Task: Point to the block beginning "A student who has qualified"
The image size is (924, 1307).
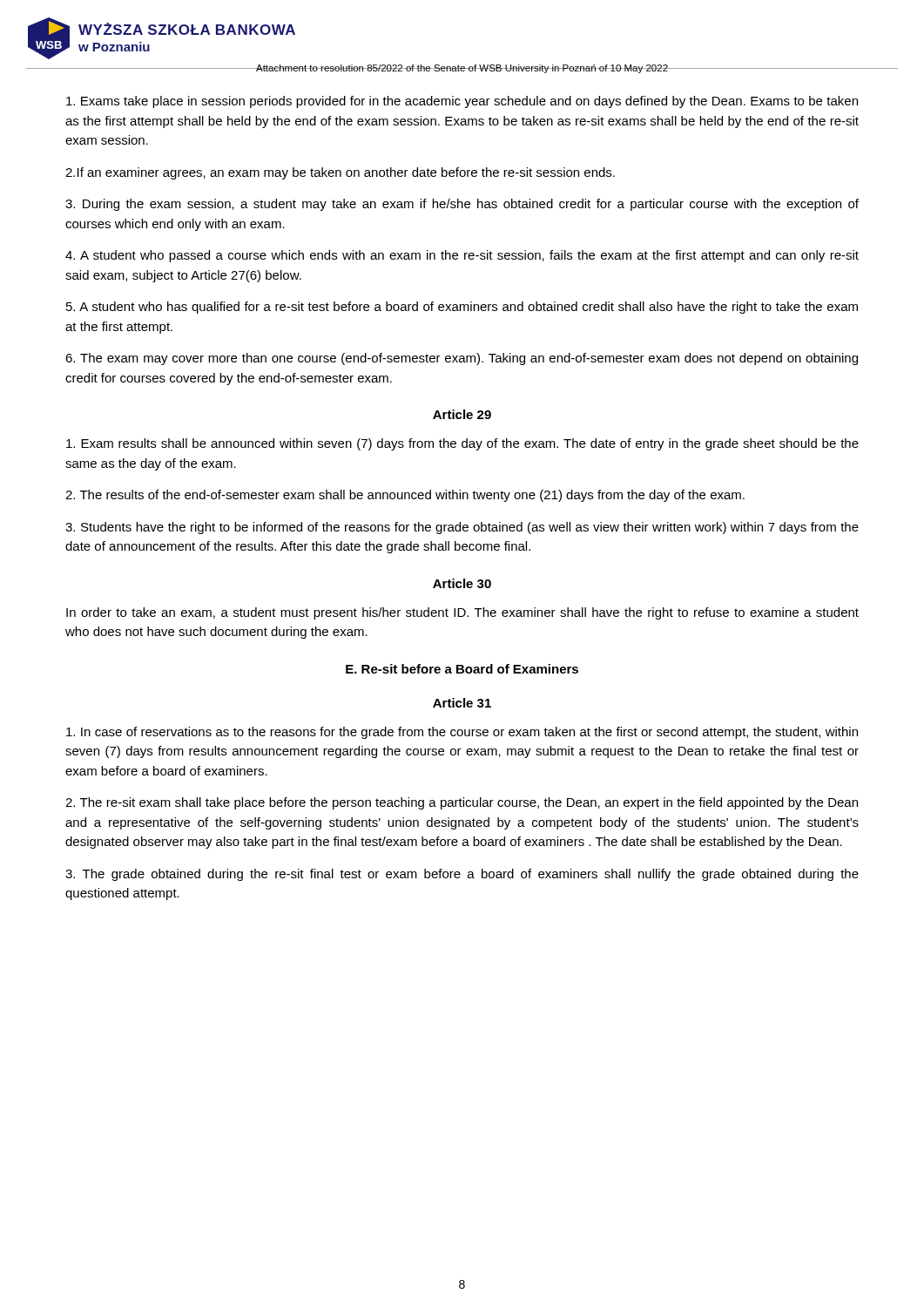Action: (462, 316)
